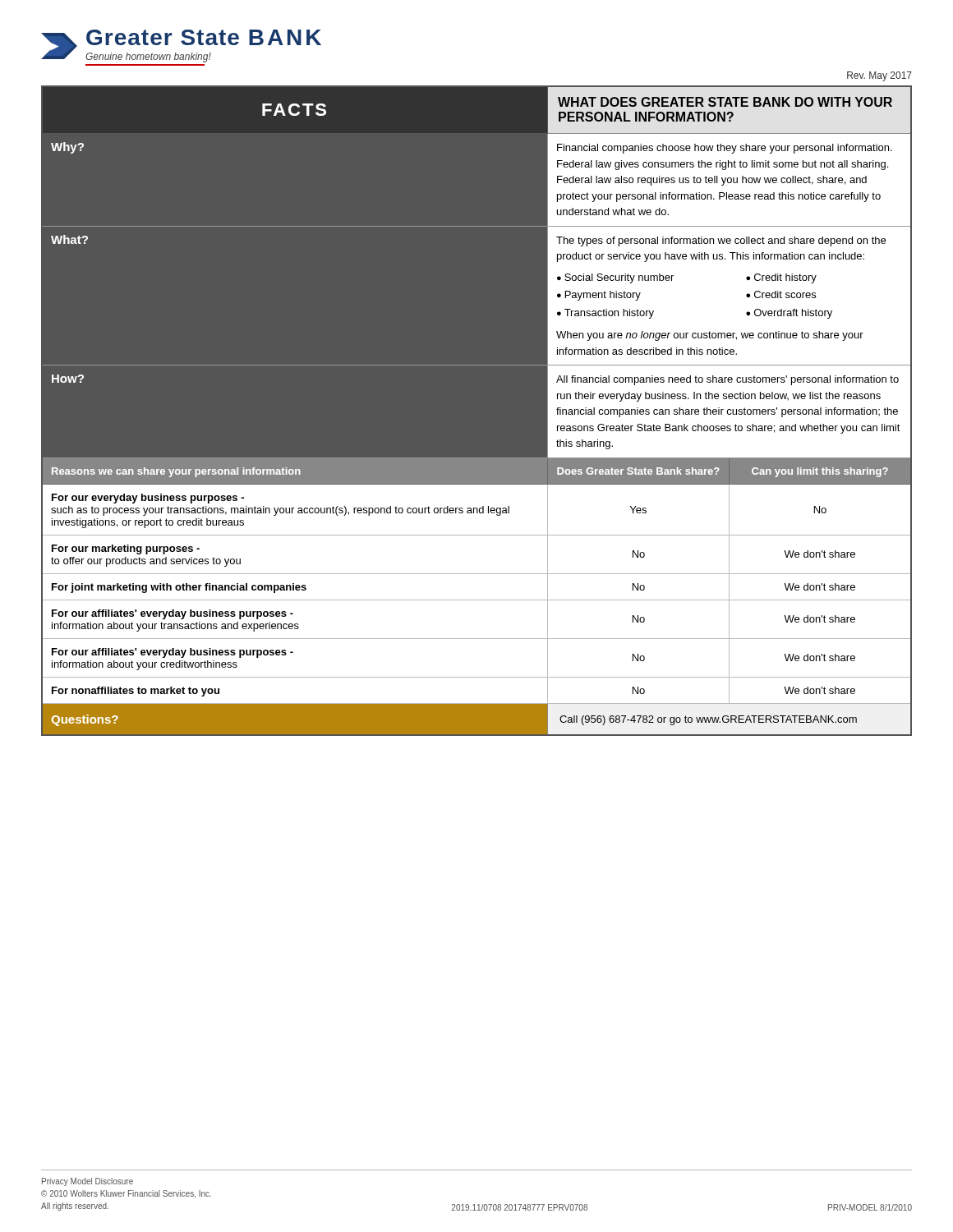Locate the table with the text "WHAT DOES GREATER STATE BANK"
Image resolution: width=953 pixels, height=1232 pixels.
[x=476, y=410]
